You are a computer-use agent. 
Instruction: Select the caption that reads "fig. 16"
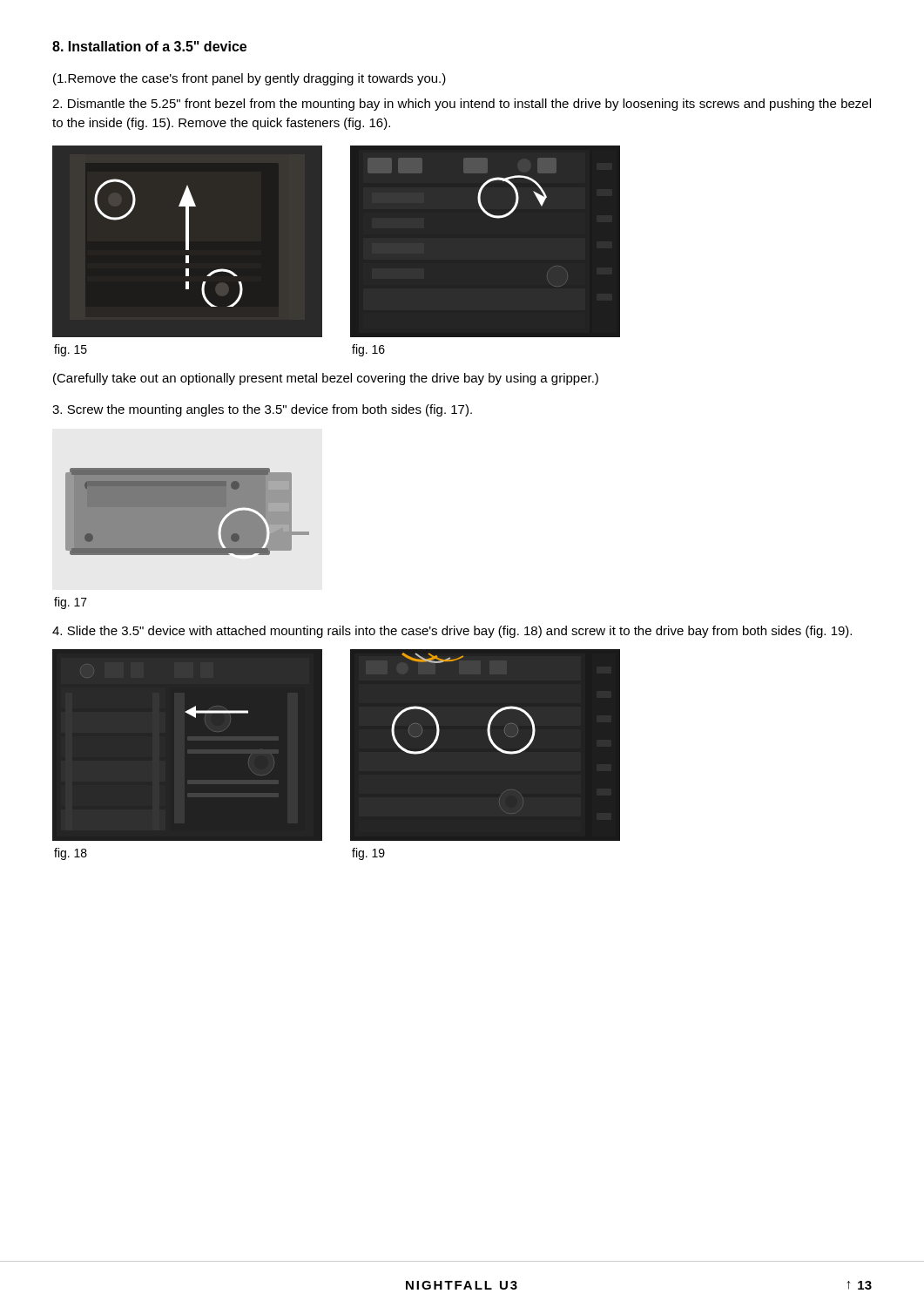coord(368,349)
